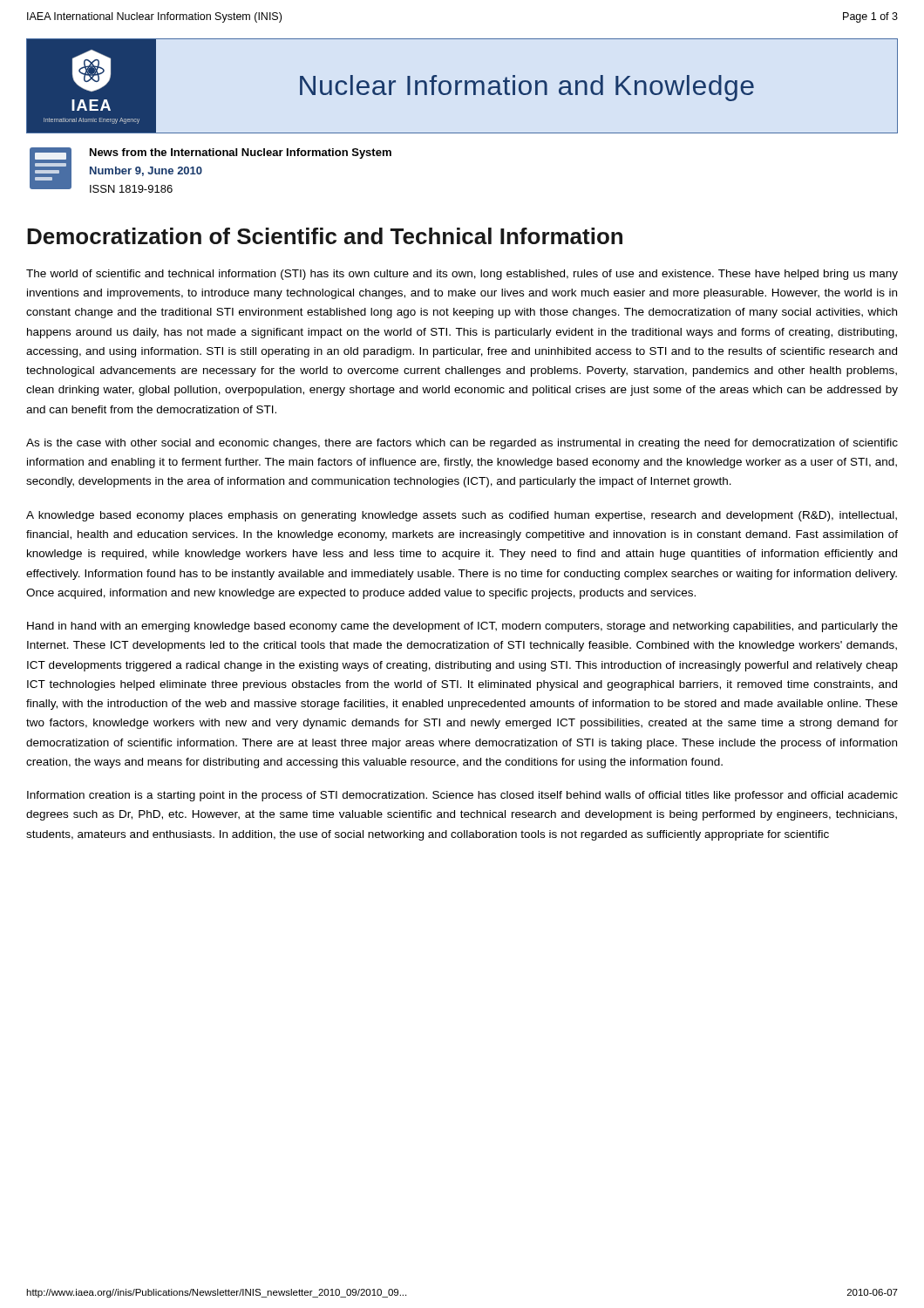The width and height of the screenshot is (924, 1308).
Task: Navigate to the text starting "Hand in hand with an"
Action: coord(462,694)
